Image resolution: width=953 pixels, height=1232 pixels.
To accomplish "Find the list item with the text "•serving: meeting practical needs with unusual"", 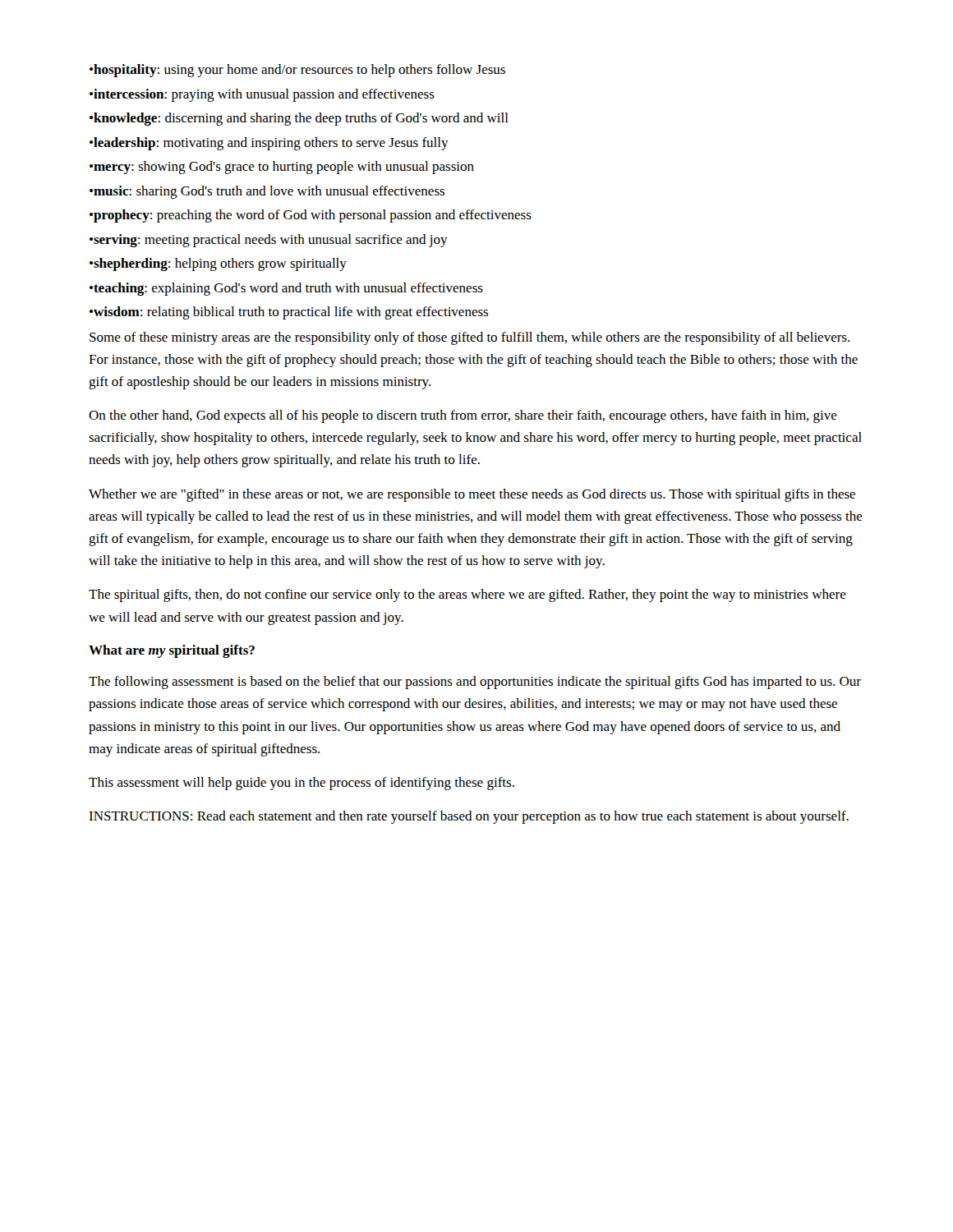I will pos(268,239).
